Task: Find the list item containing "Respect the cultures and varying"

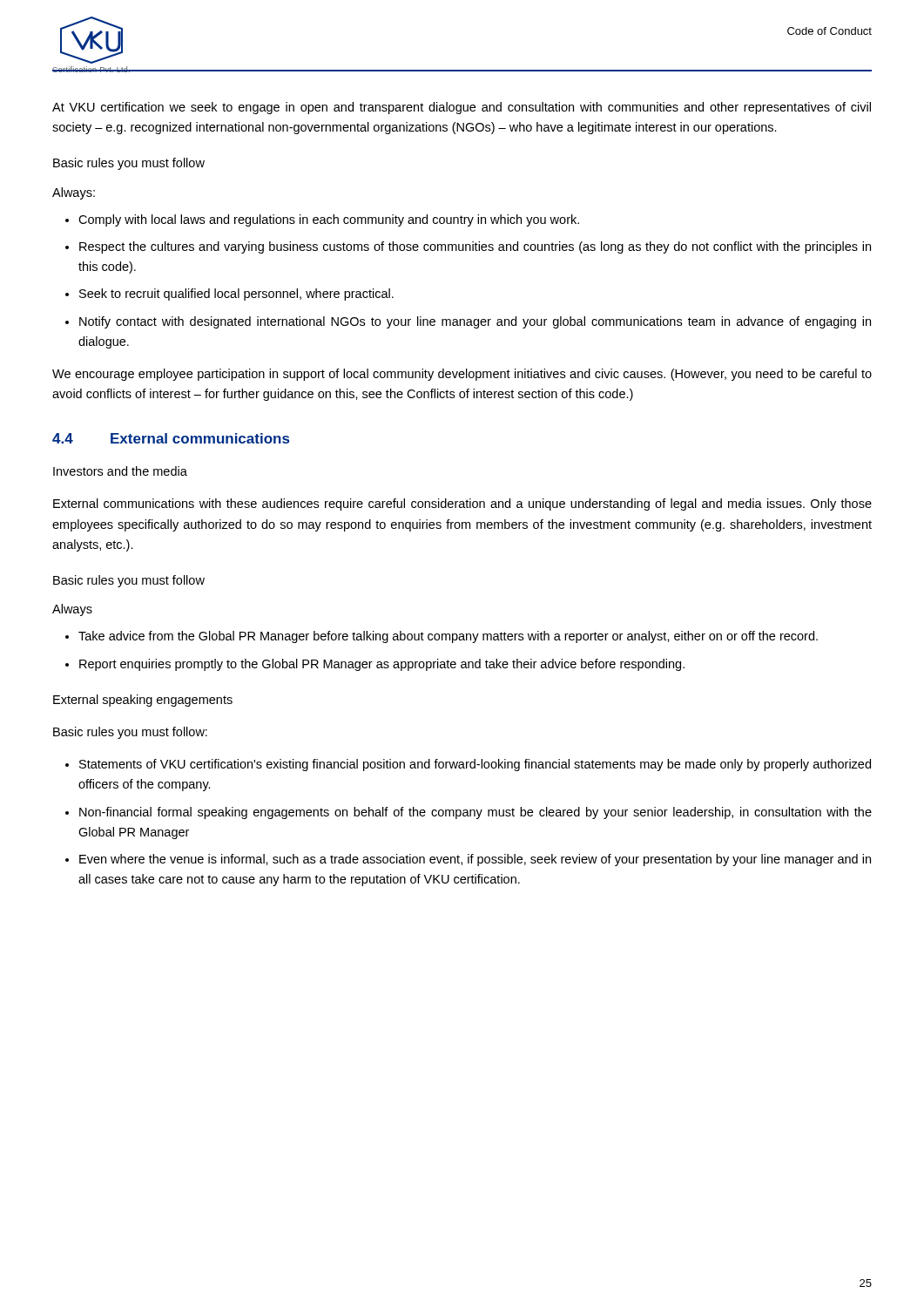Action: [475, 257]
